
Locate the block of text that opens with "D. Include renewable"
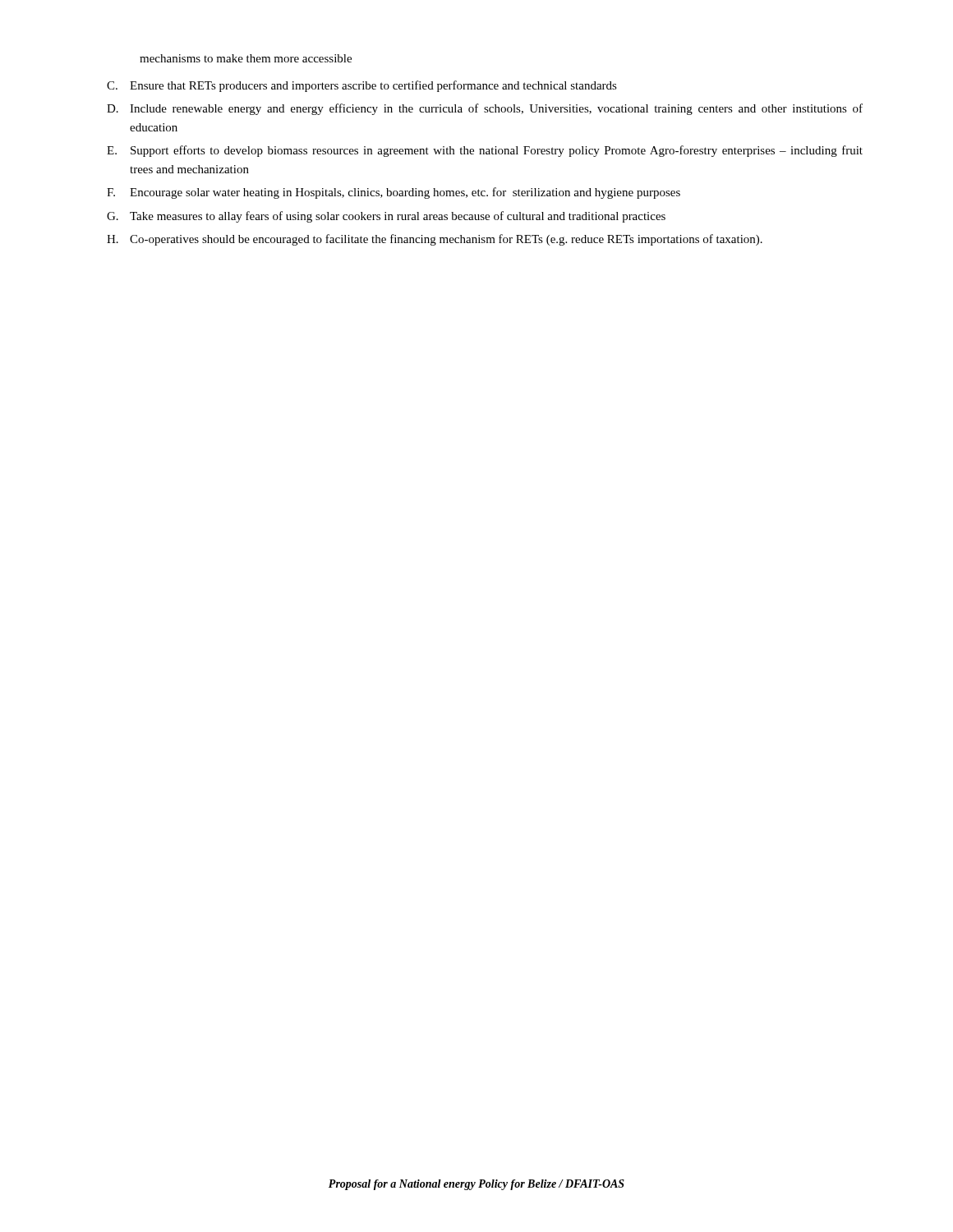485,118
